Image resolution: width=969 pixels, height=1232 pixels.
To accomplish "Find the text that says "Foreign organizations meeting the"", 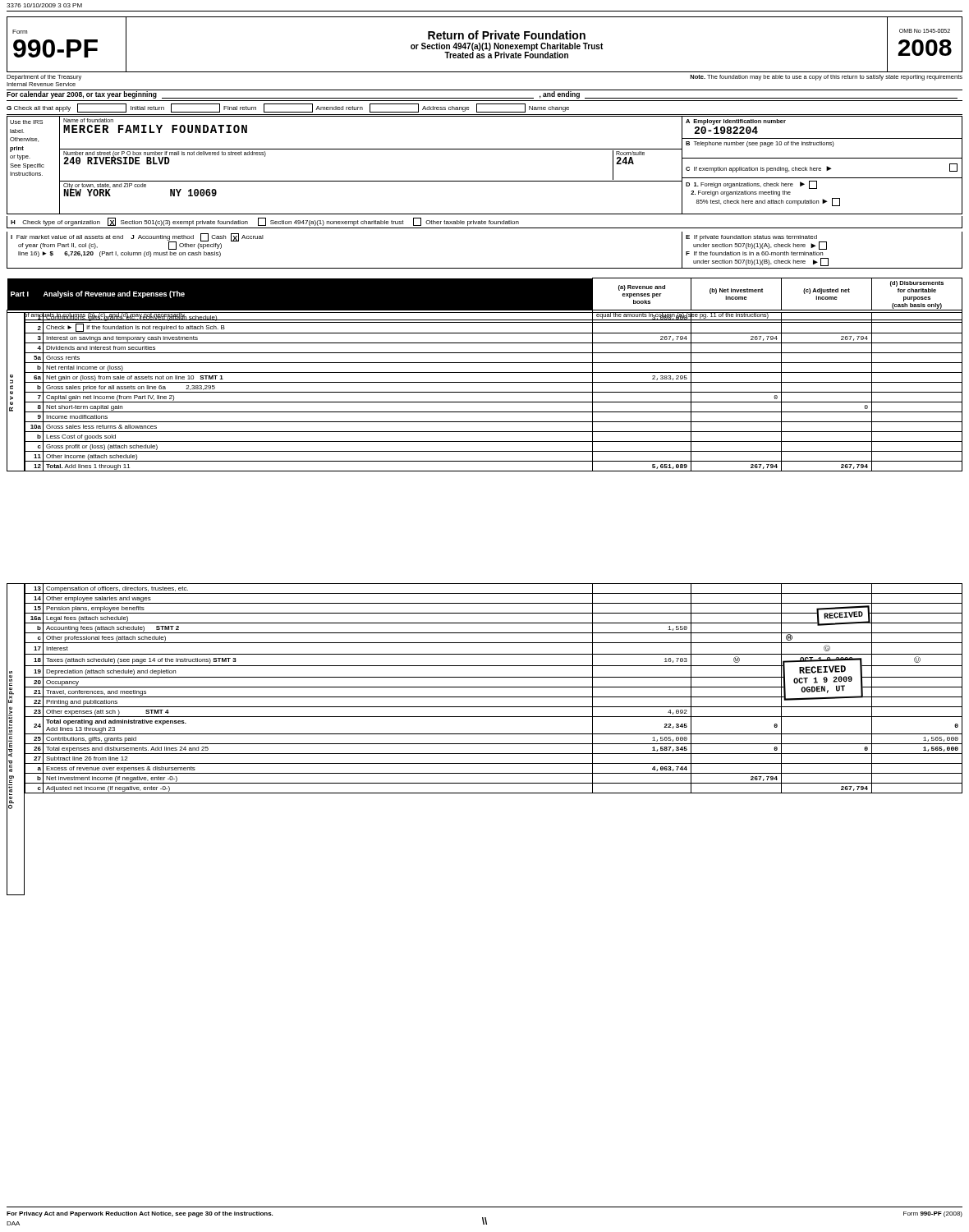I will pyautogui.click(x=738, y=192).
